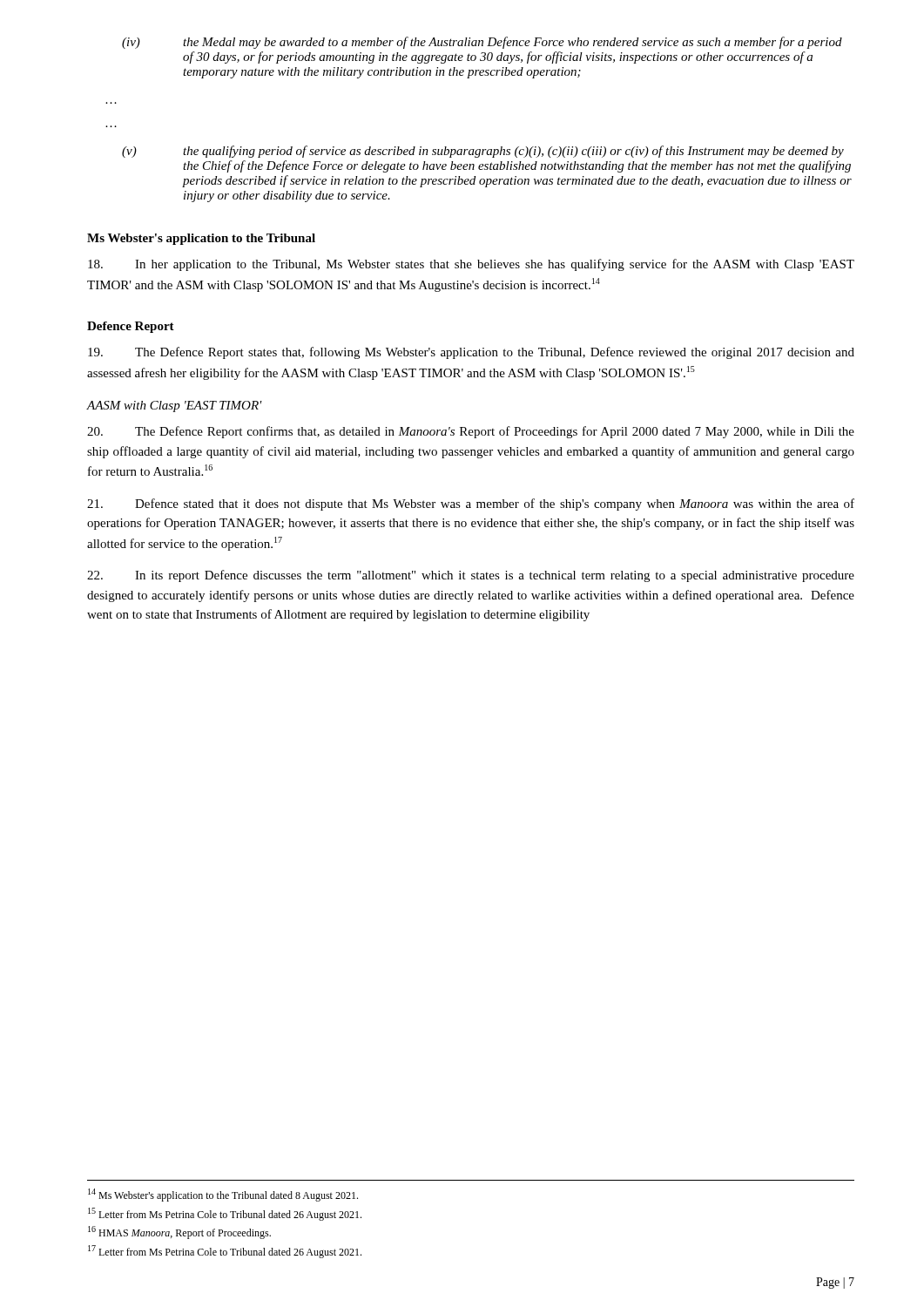Click on the passage starting "17 Letter from"
This screenshot has width=924, height=1307.
coord(225,1251)
